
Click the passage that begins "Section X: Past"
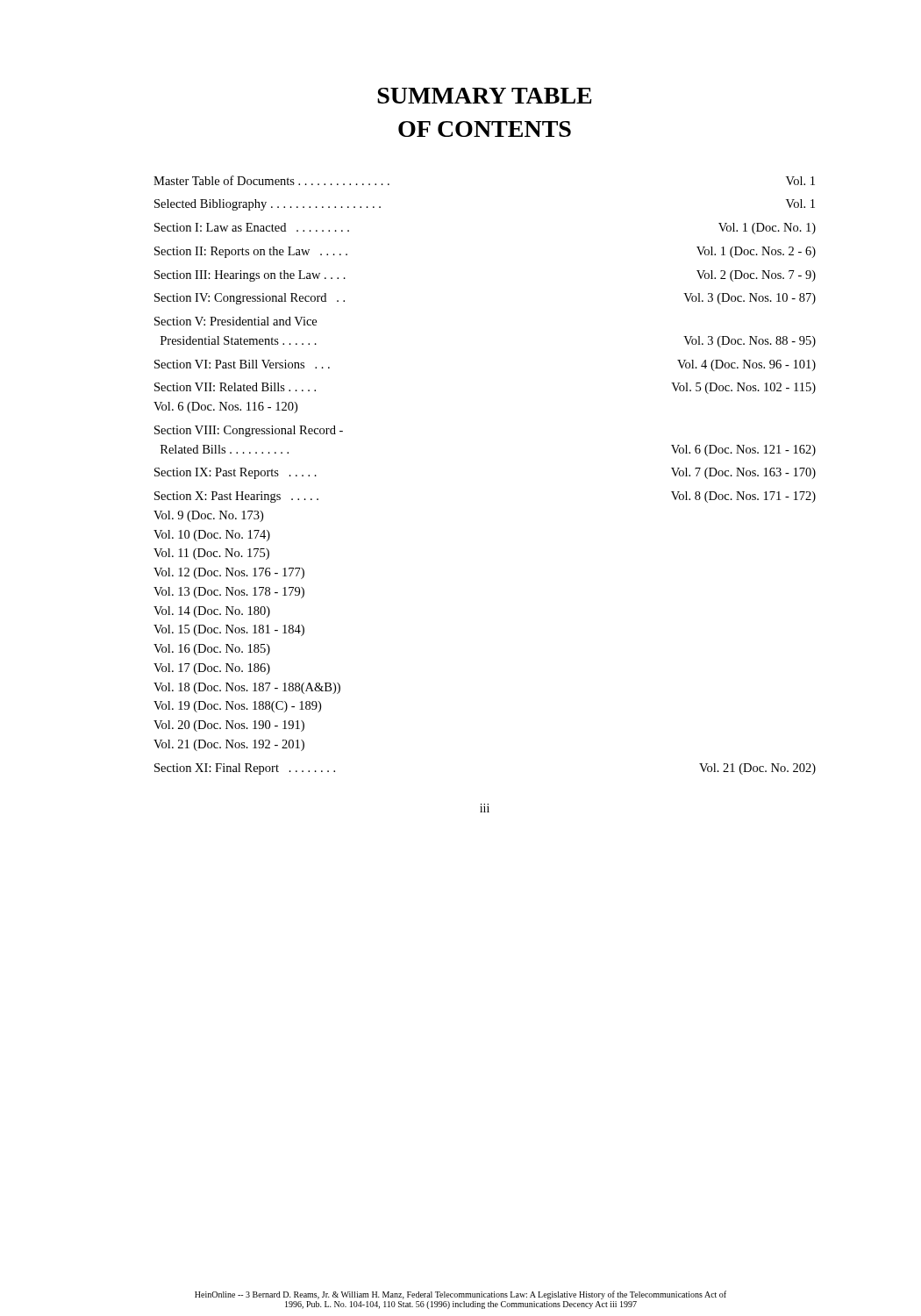[x=220, y=497]
